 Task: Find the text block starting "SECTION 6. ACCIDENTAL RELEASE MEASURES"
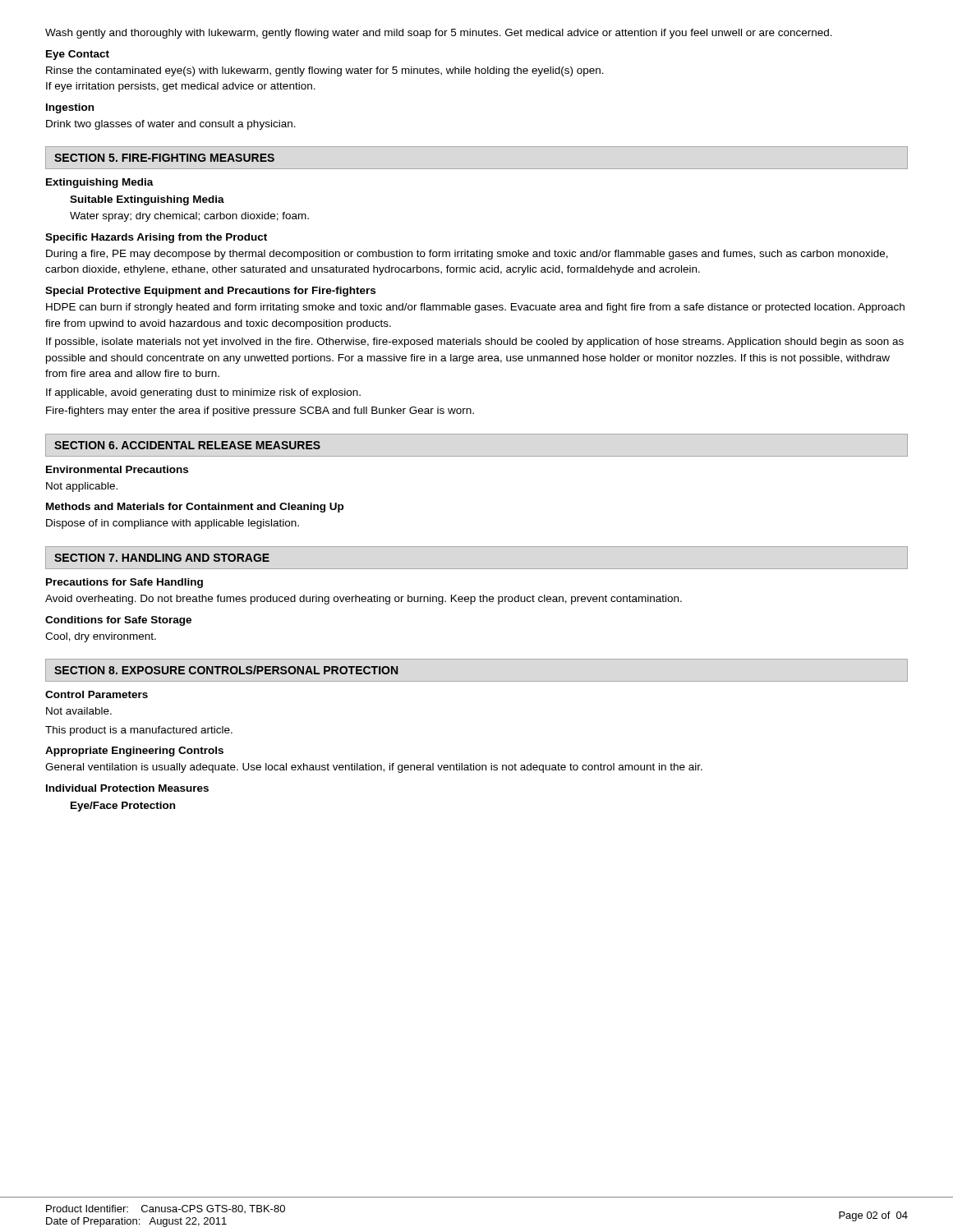[x=187, y=445]
